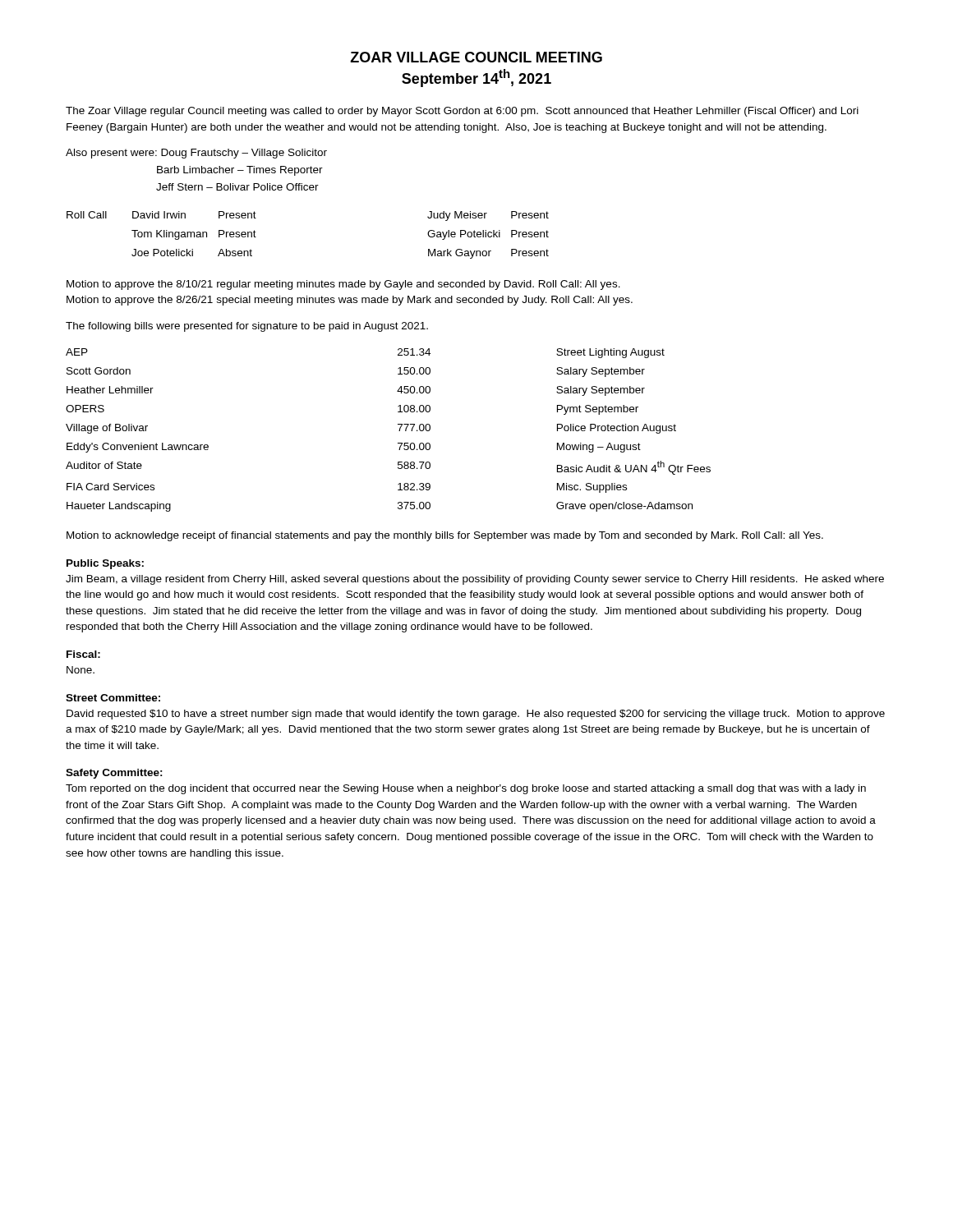The width and height of the screenshot is (953, 1232).
Task: Locate the text block that reads "Motion to approve the 8/10/21 regular"
Action: (350, 292)
